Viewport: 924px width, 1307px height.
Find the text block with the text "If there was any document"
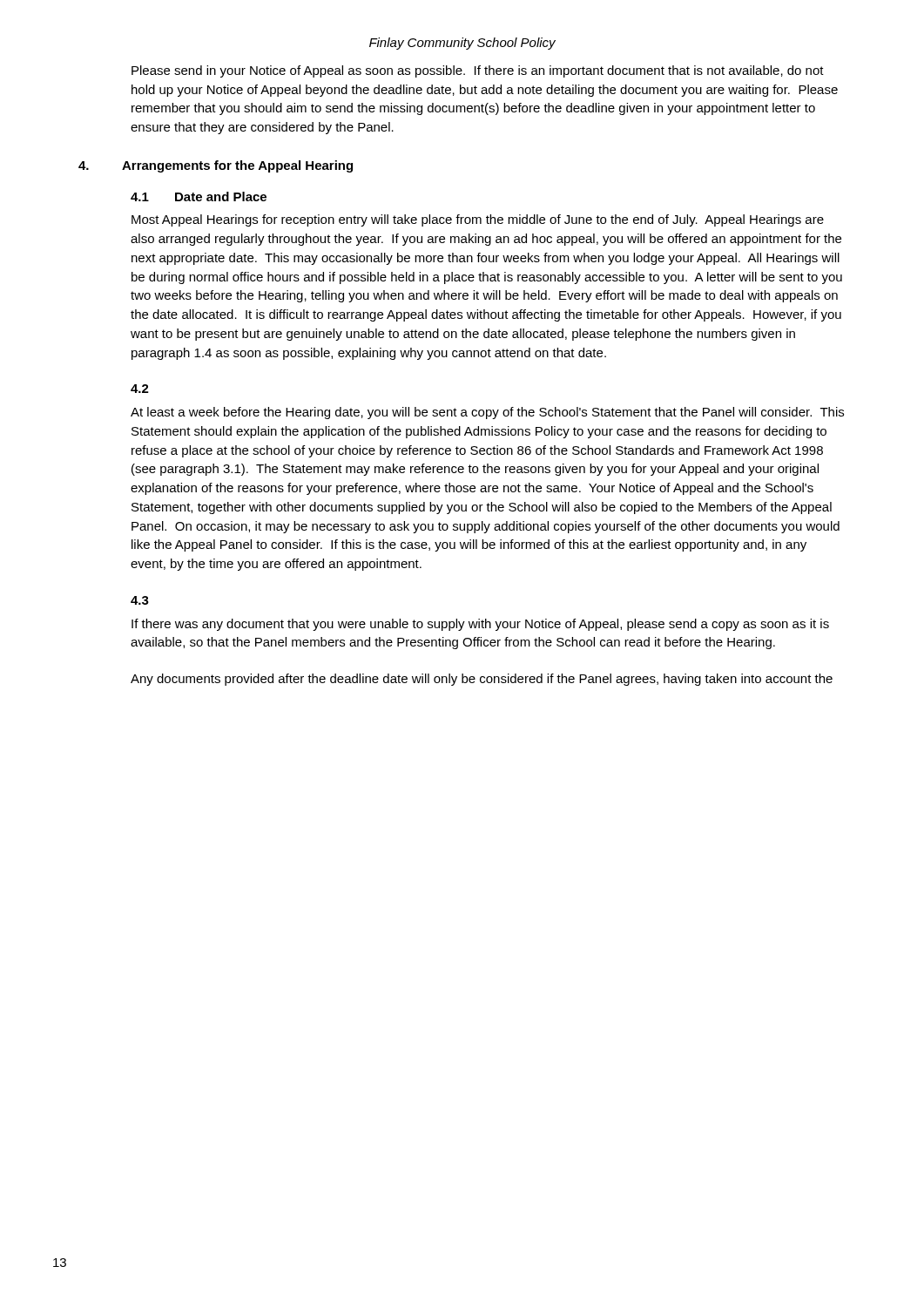[480, 632]
